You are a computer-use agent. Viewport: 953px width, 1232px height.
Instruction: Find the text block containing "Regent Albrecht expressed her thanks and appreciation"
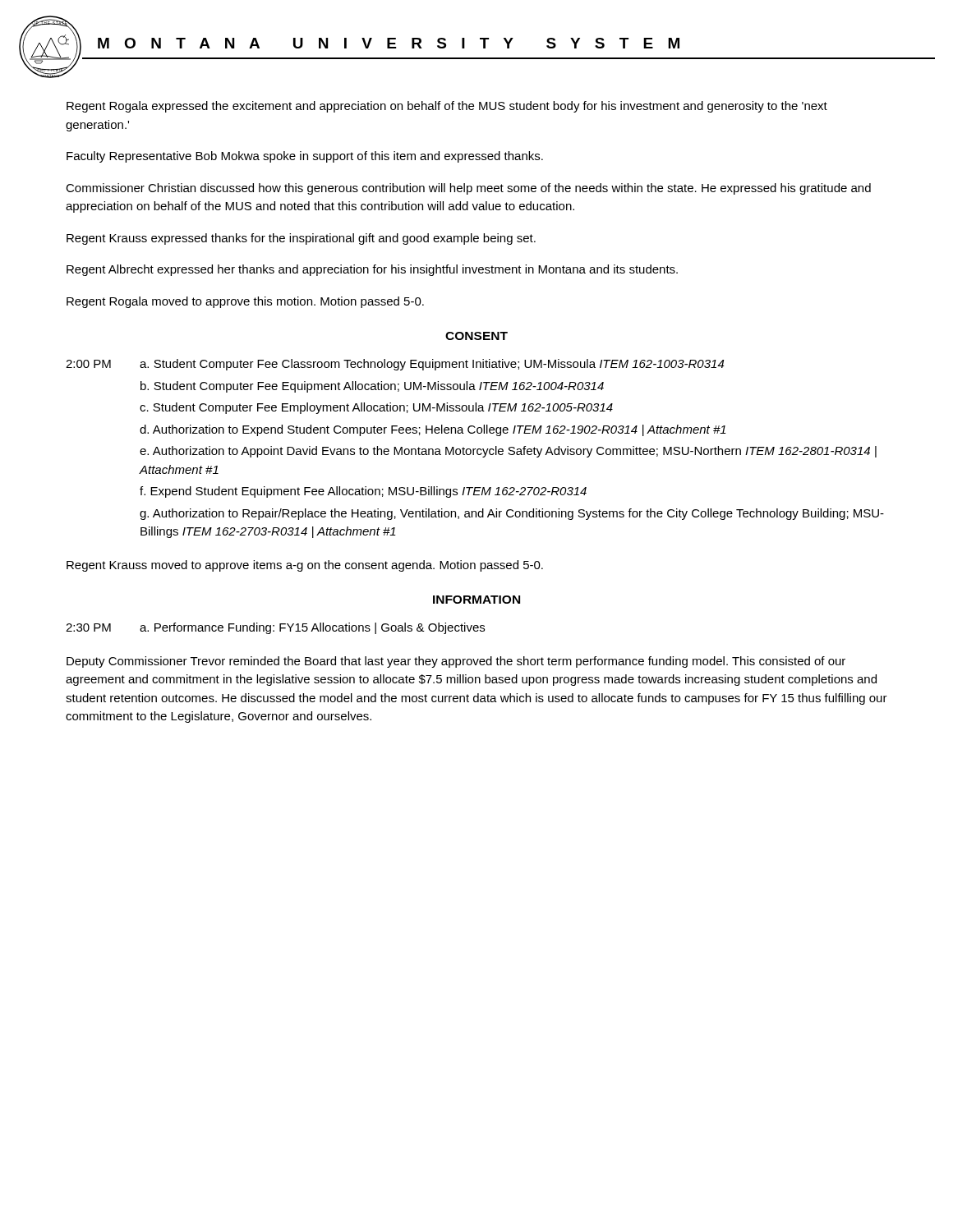click(372, 269)
